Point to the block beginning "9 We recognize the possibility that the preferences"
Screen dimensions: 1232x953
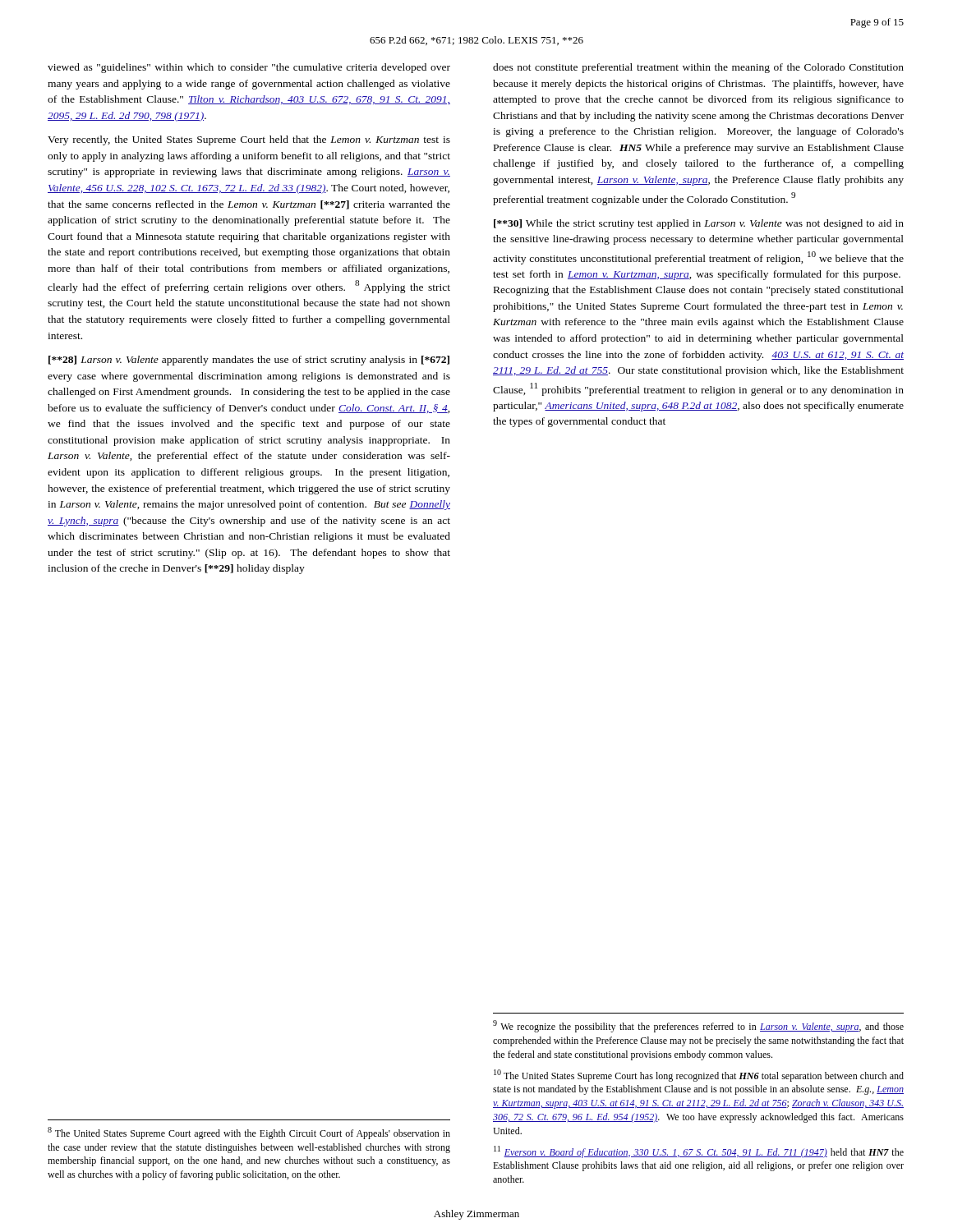(698, 1102)
